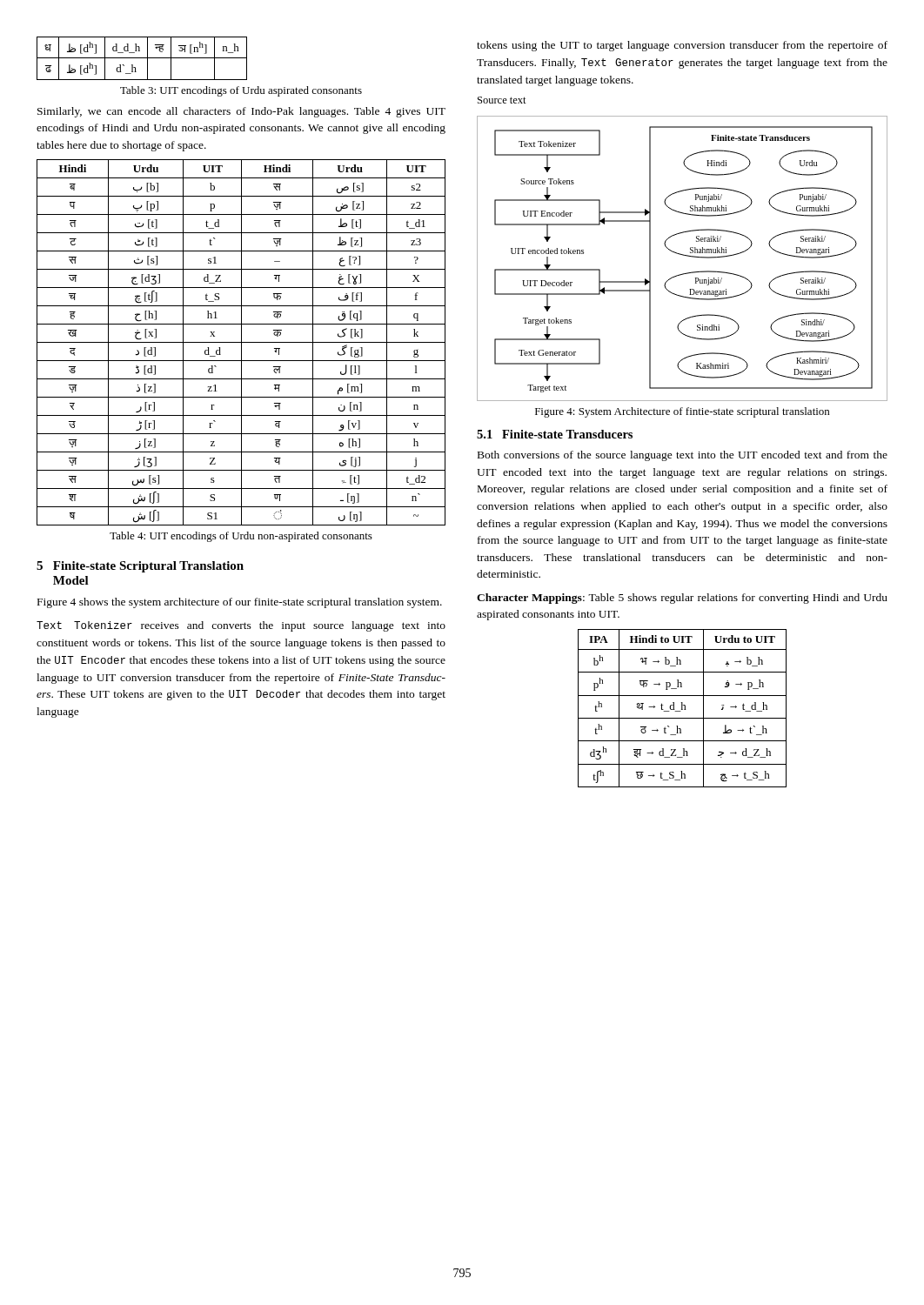Navigate to the text block starting "tokens using the UIT to target language conver­sion"
924x1305 pixels.
pyautogui.click(x=682, y=62)
